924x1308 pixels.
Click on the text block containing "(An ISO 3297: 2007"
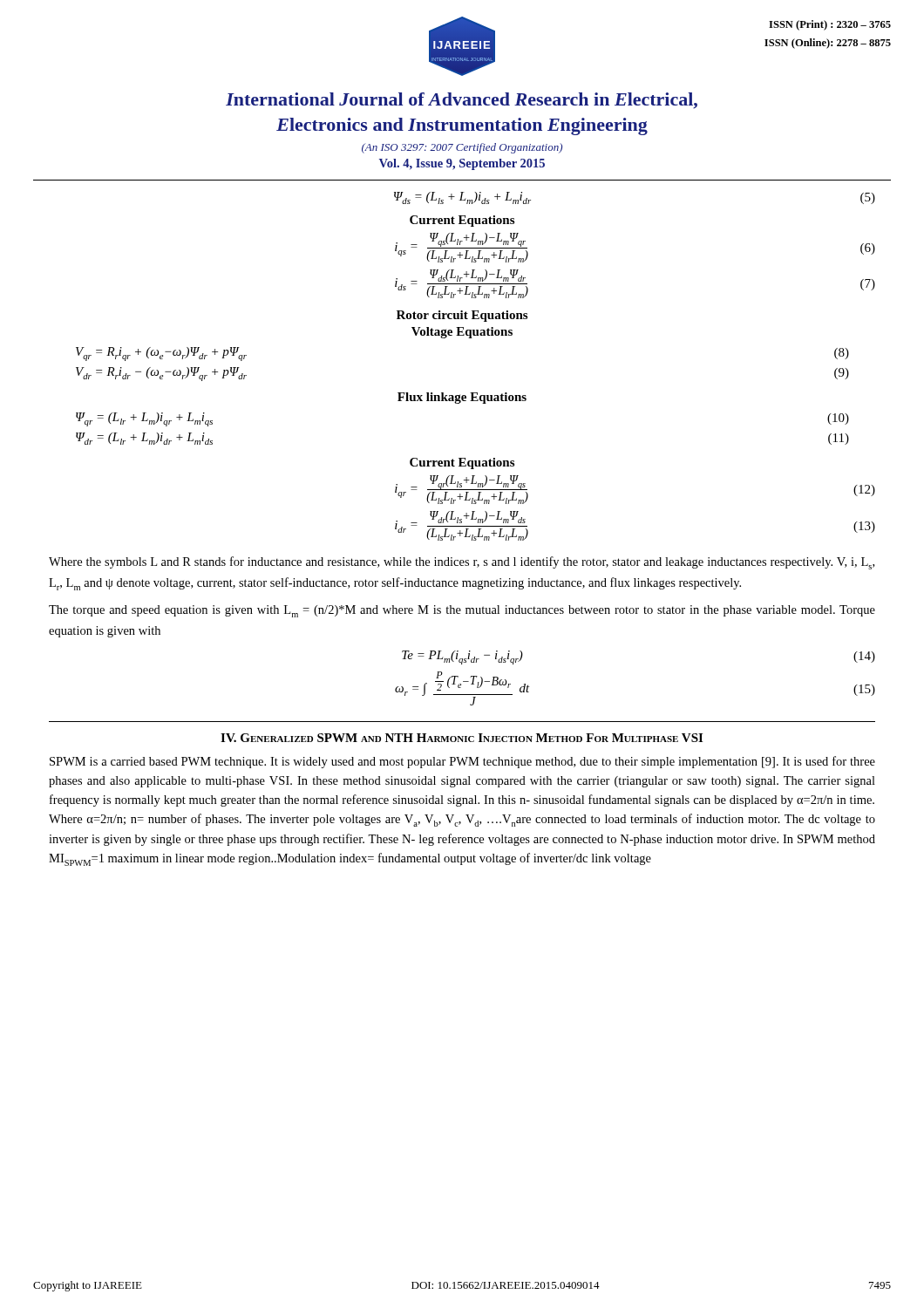pos(462,147)
